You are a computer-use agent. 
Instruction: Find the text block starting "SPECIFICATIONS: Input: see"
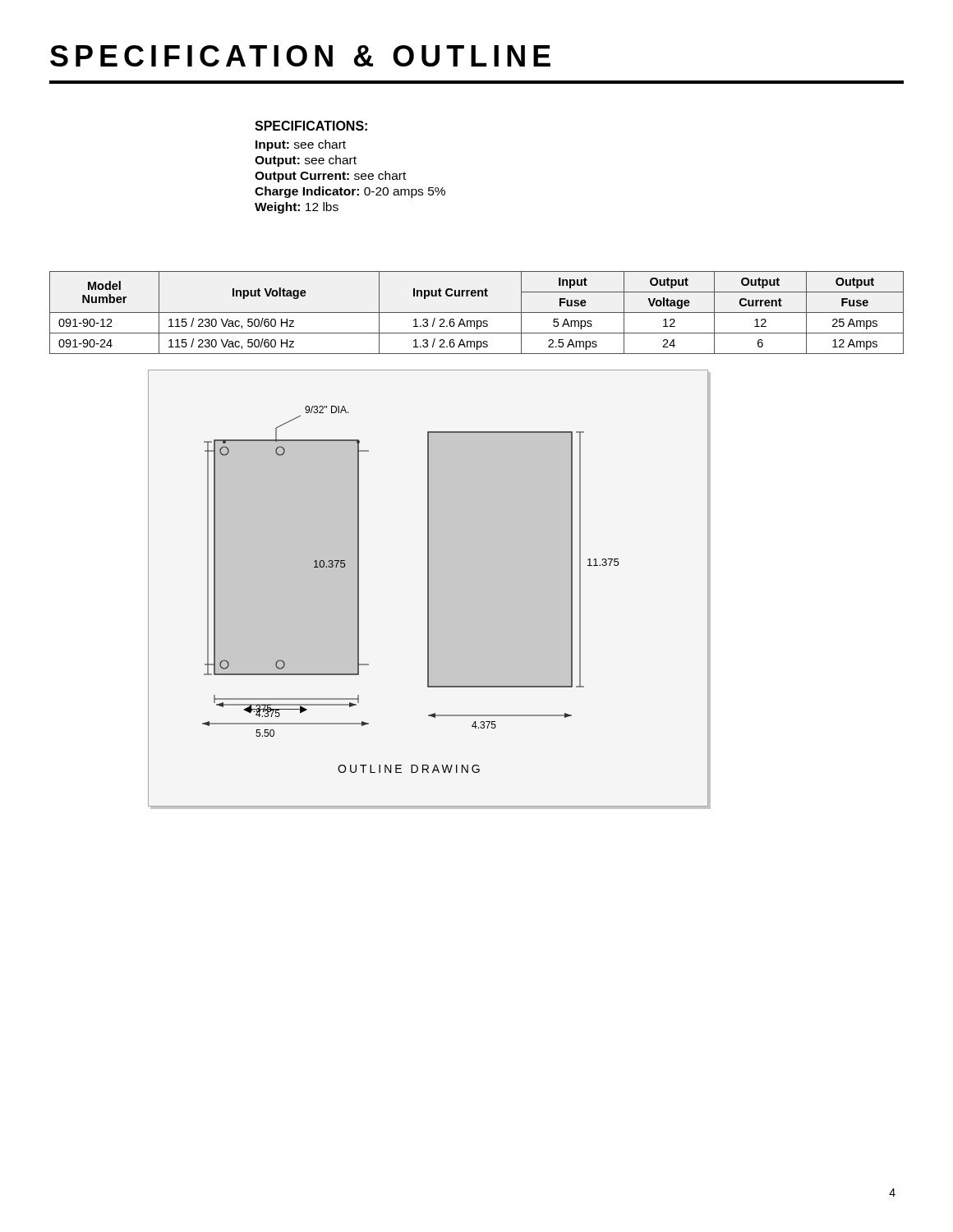click(x=350, y=167)
